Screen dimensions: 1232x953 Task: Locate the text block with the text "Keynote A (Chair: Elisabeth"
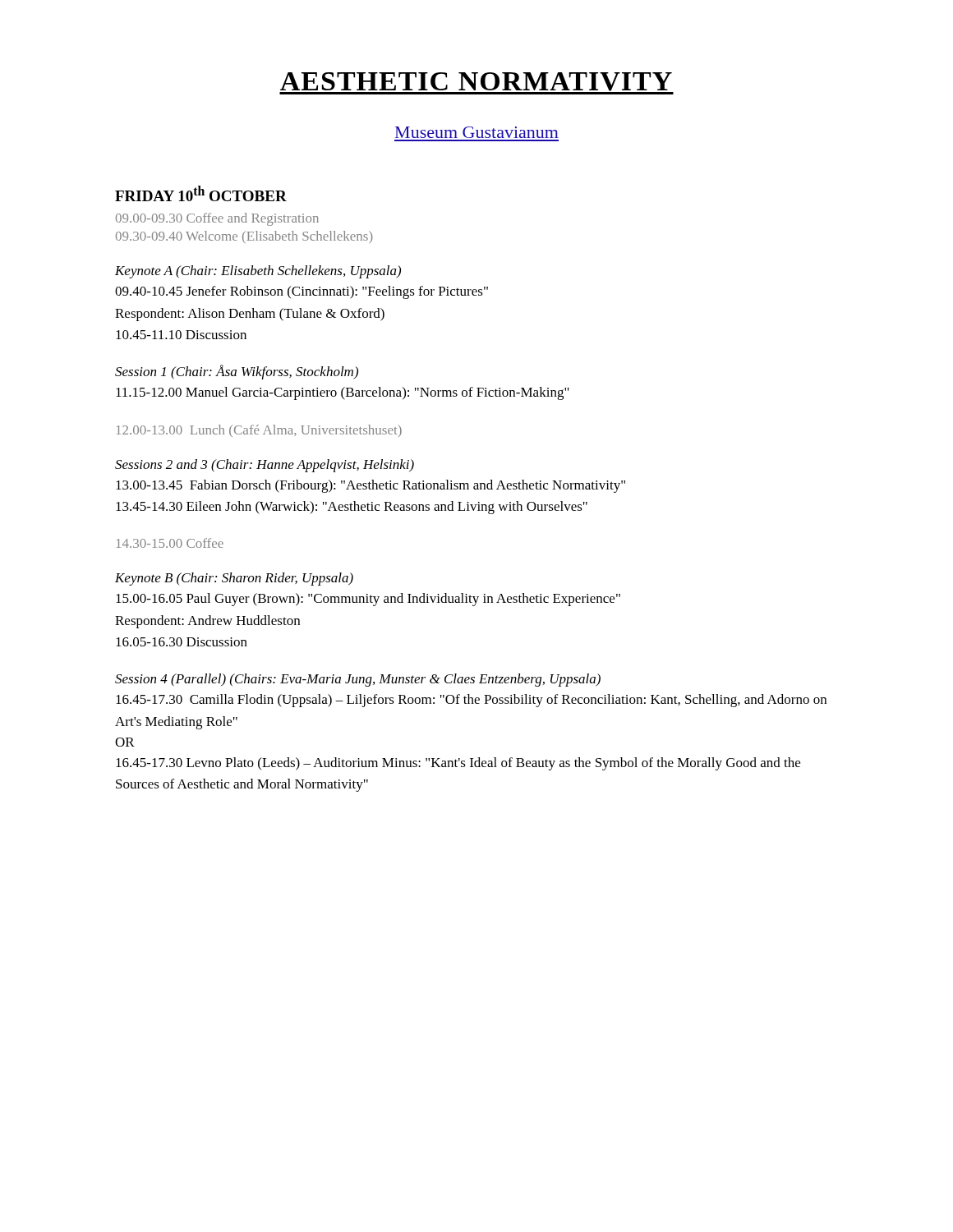pyautogui.click(x=476, y=305)
